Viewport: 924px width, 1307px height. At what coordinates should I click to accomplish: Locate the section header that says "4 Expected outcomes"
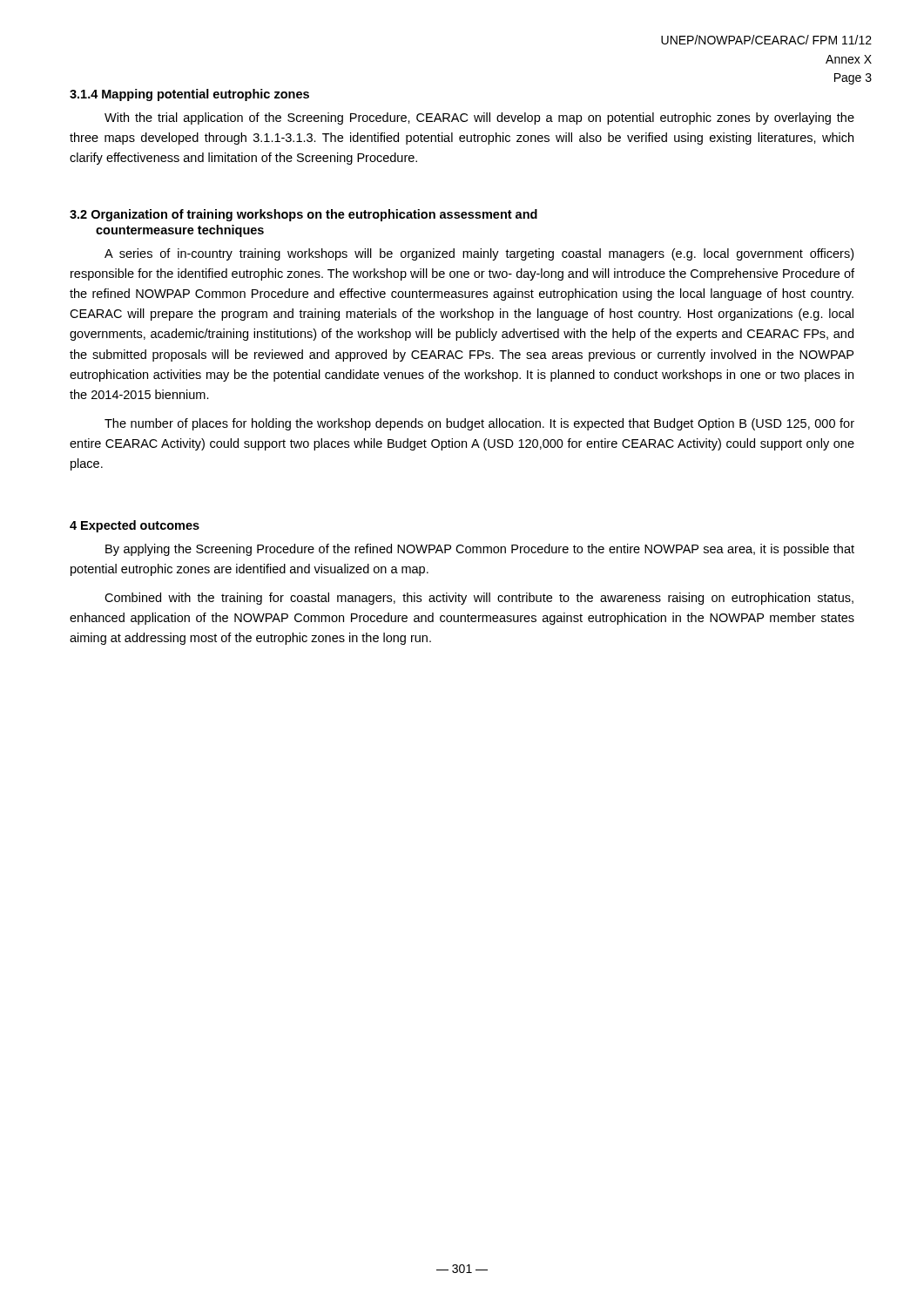coord(135,525)
